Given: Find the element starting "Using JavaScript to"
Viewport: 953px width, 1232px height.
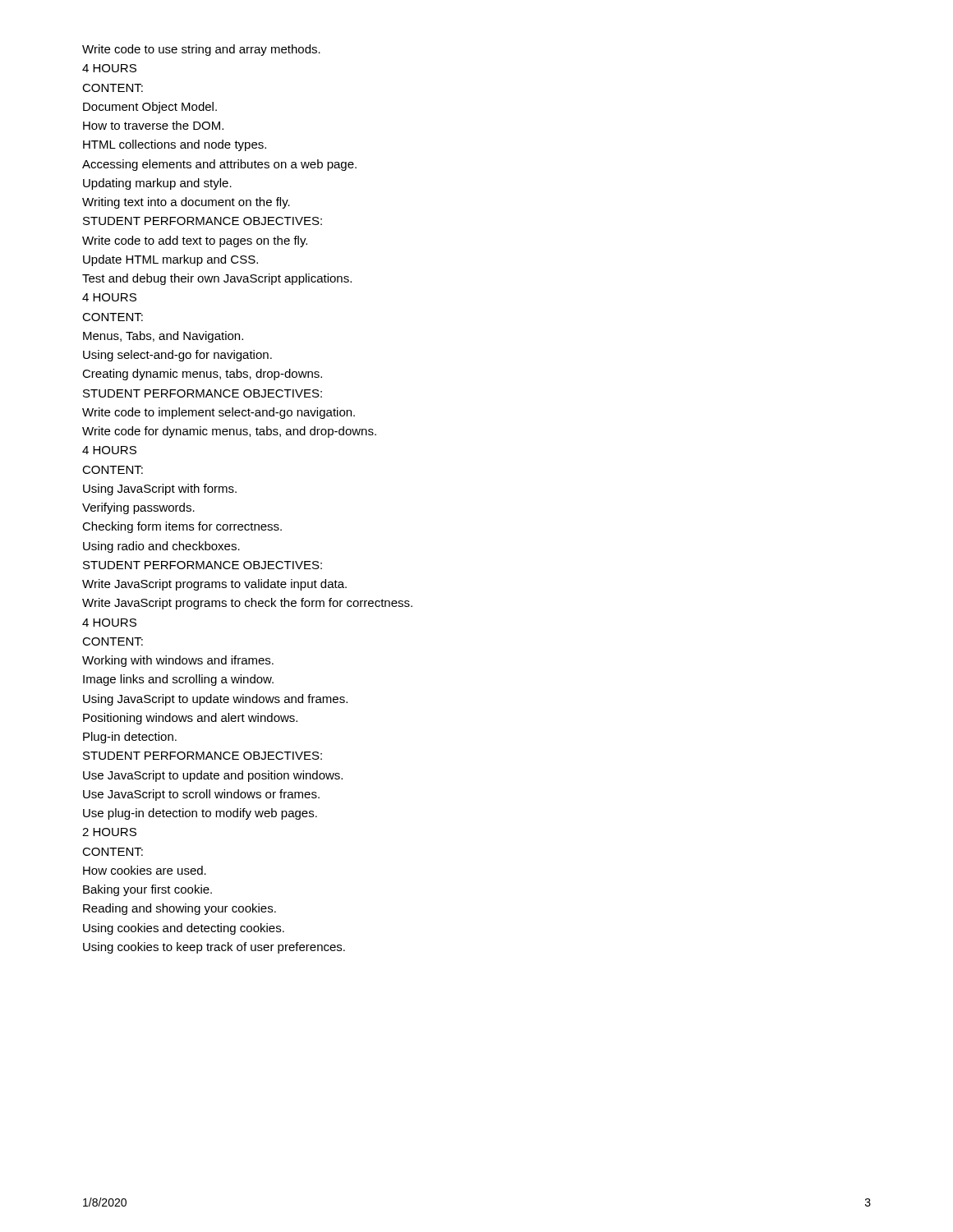Looking at the screenshot, I should [x=215, y=698].
